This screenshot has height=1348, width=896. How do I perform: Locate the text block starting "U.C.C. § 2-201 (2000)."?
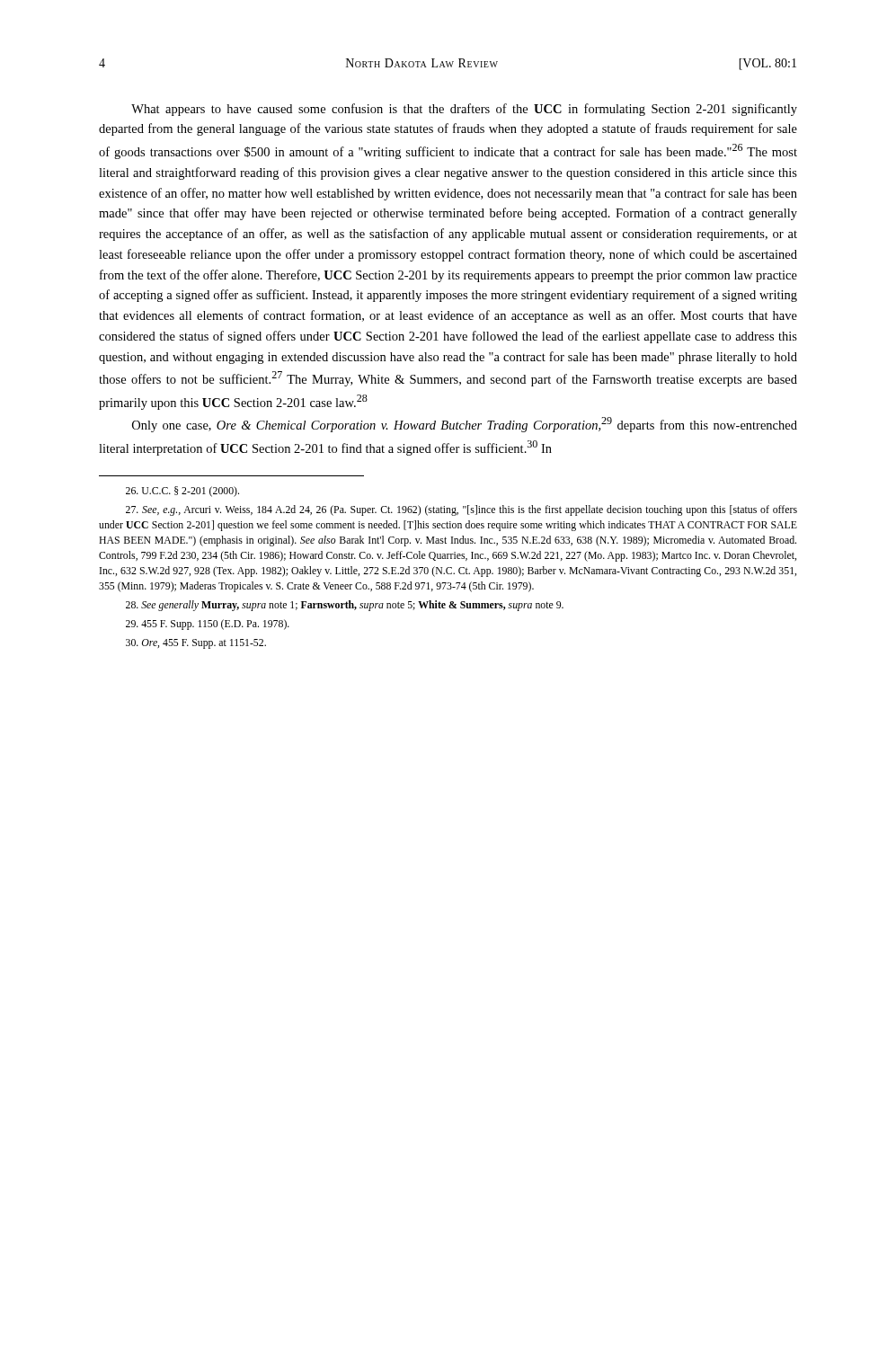(x=183, y=490)
